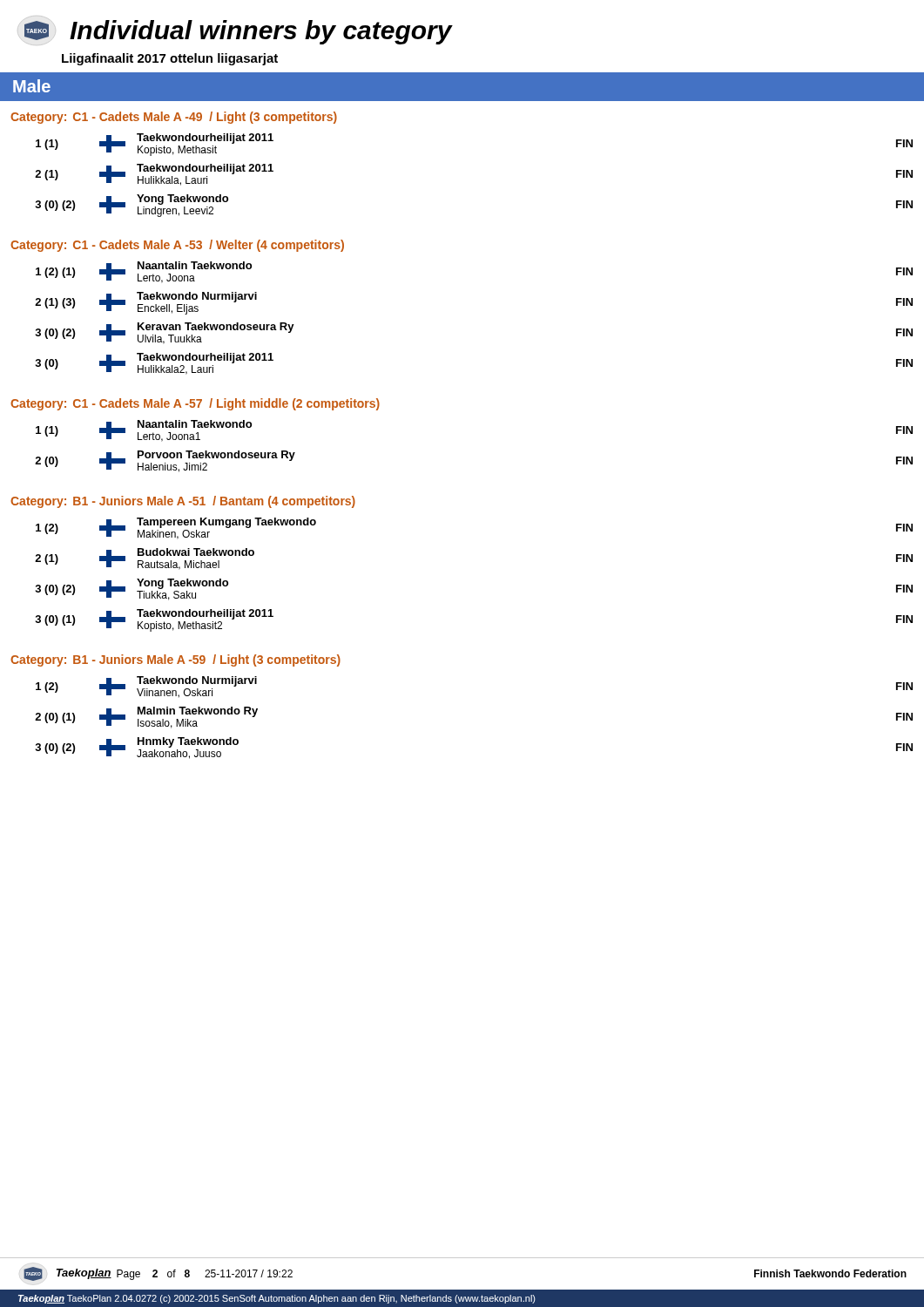Point to the text starting "1 (1) Naantalin Taekwondo Lerto,"

(170, 433)
